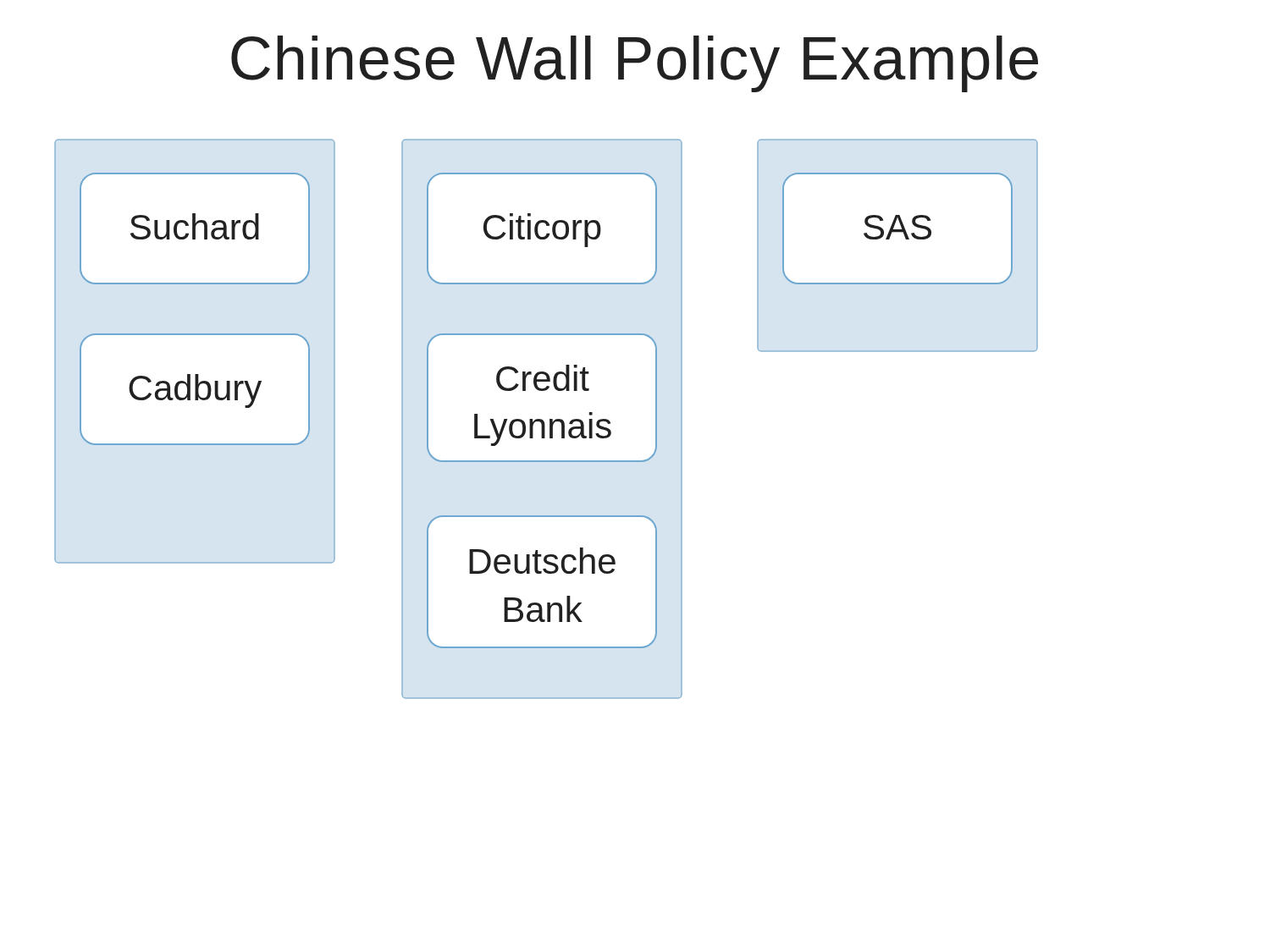Locate a organizational chart
The image size is (1270, 952).
point(635,427)
